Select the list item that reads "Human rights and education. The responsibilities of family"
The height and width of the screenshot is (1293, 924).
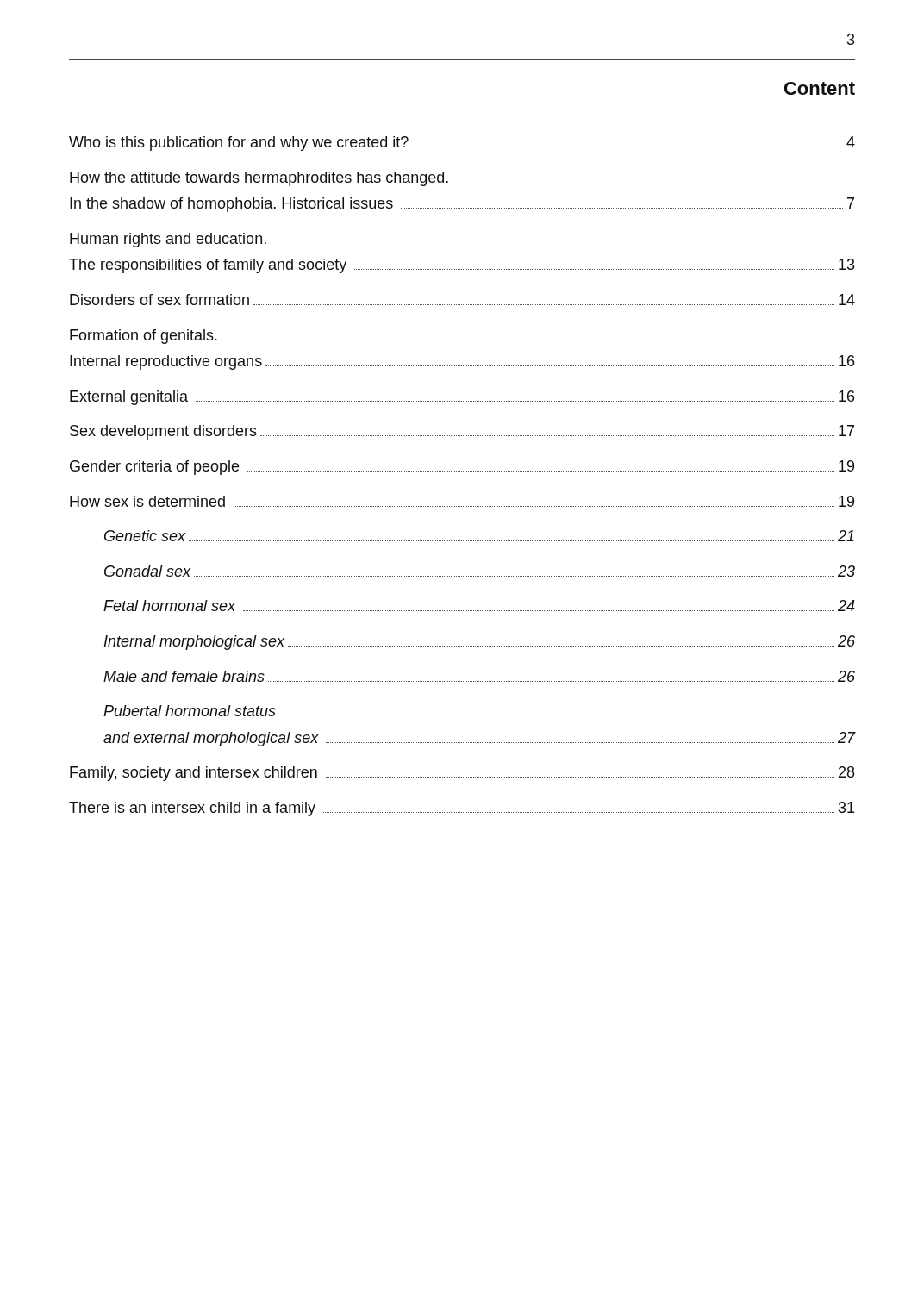click(x=168, y=240)
